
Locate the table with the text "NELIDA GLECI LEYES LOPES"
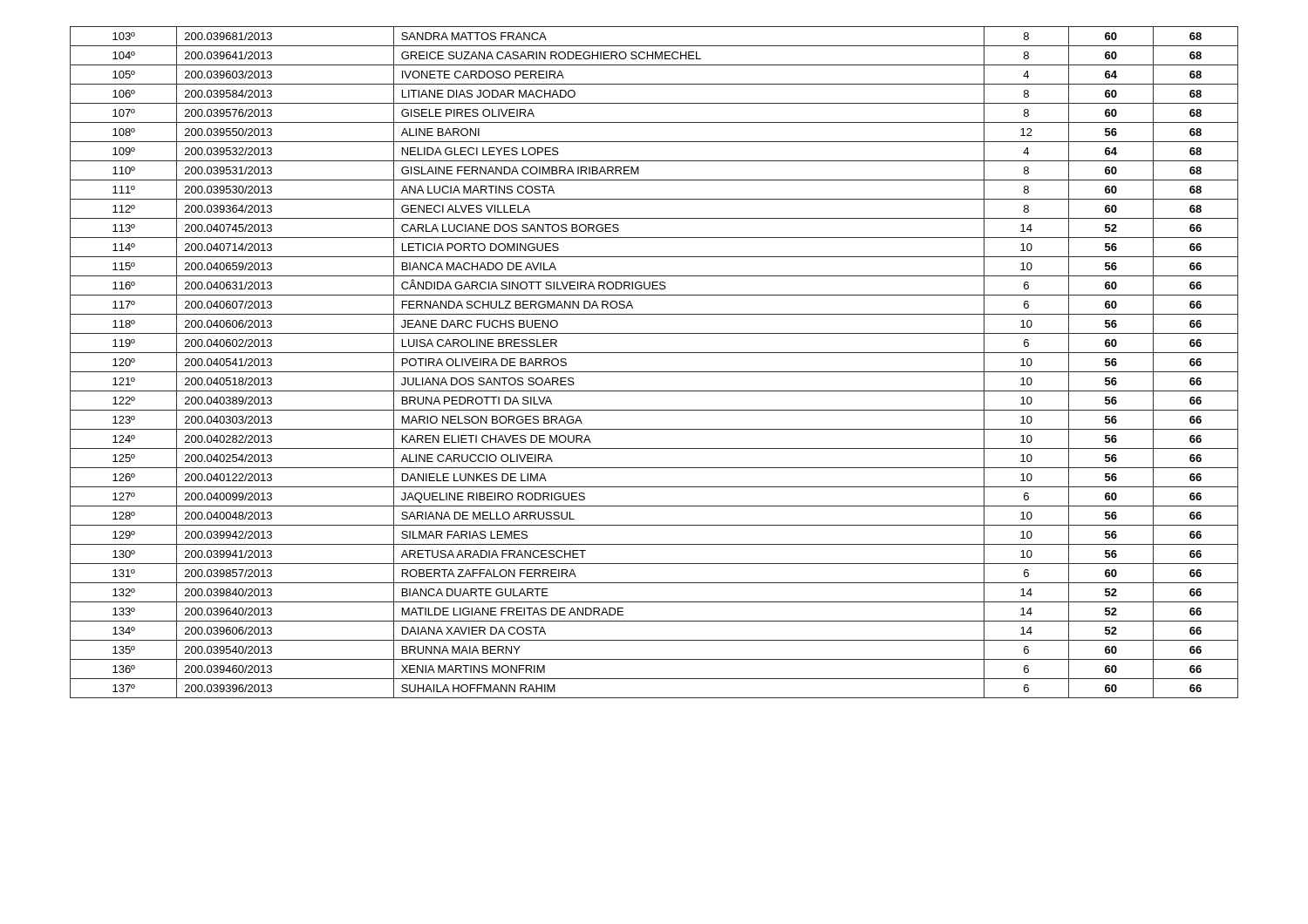pyautogui.click(x=654, y=362)
